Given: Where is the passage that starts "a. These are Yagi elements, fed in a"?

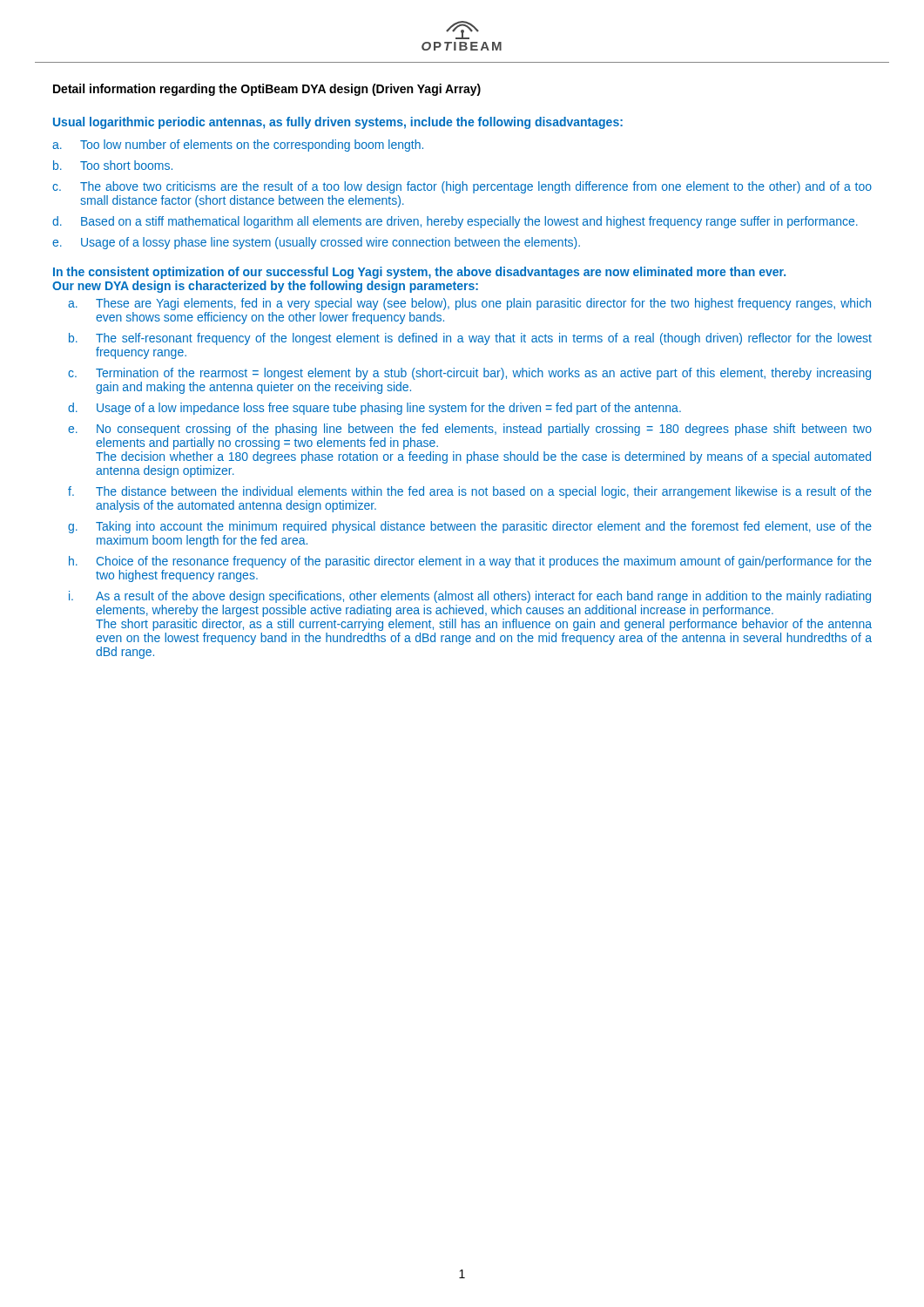Looking at the screenshot, I should click(x=470, y=310).
